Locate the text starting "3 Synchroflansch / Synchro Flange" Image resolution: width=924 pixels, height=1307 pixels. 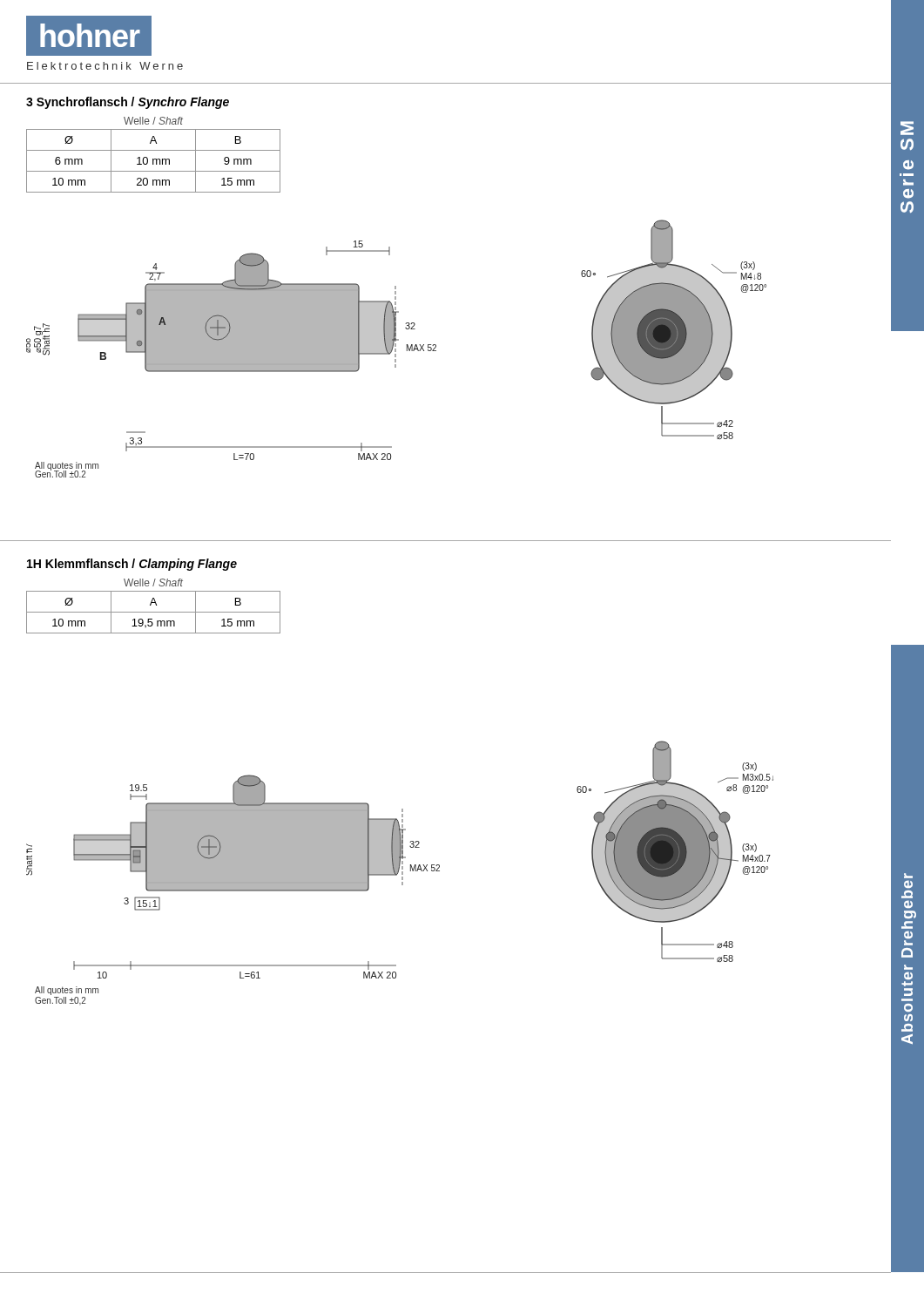tap(128, 102)
